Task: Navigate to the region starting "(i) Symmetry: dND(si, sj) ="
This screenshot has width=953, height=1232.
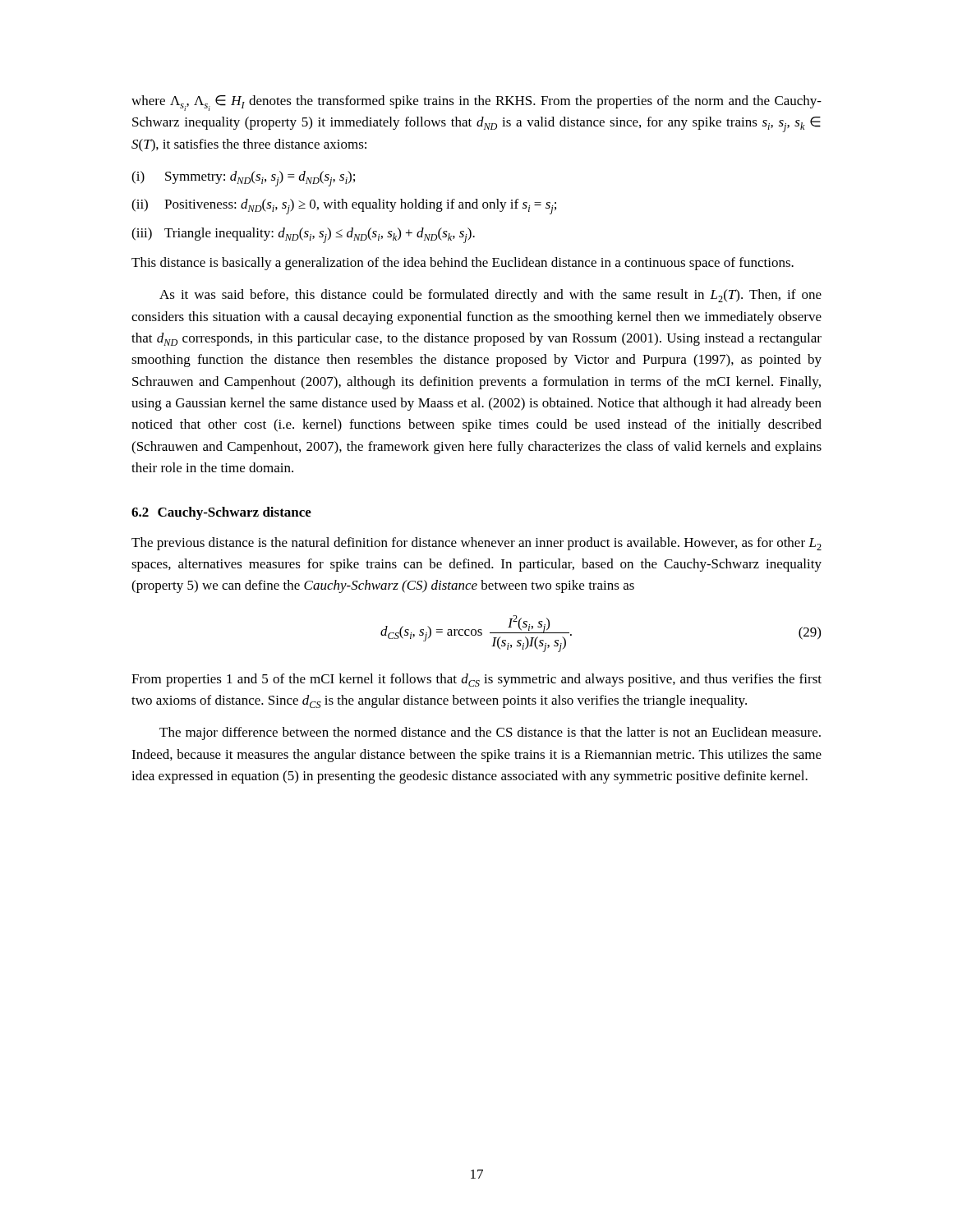Action: tap(243, 179)
